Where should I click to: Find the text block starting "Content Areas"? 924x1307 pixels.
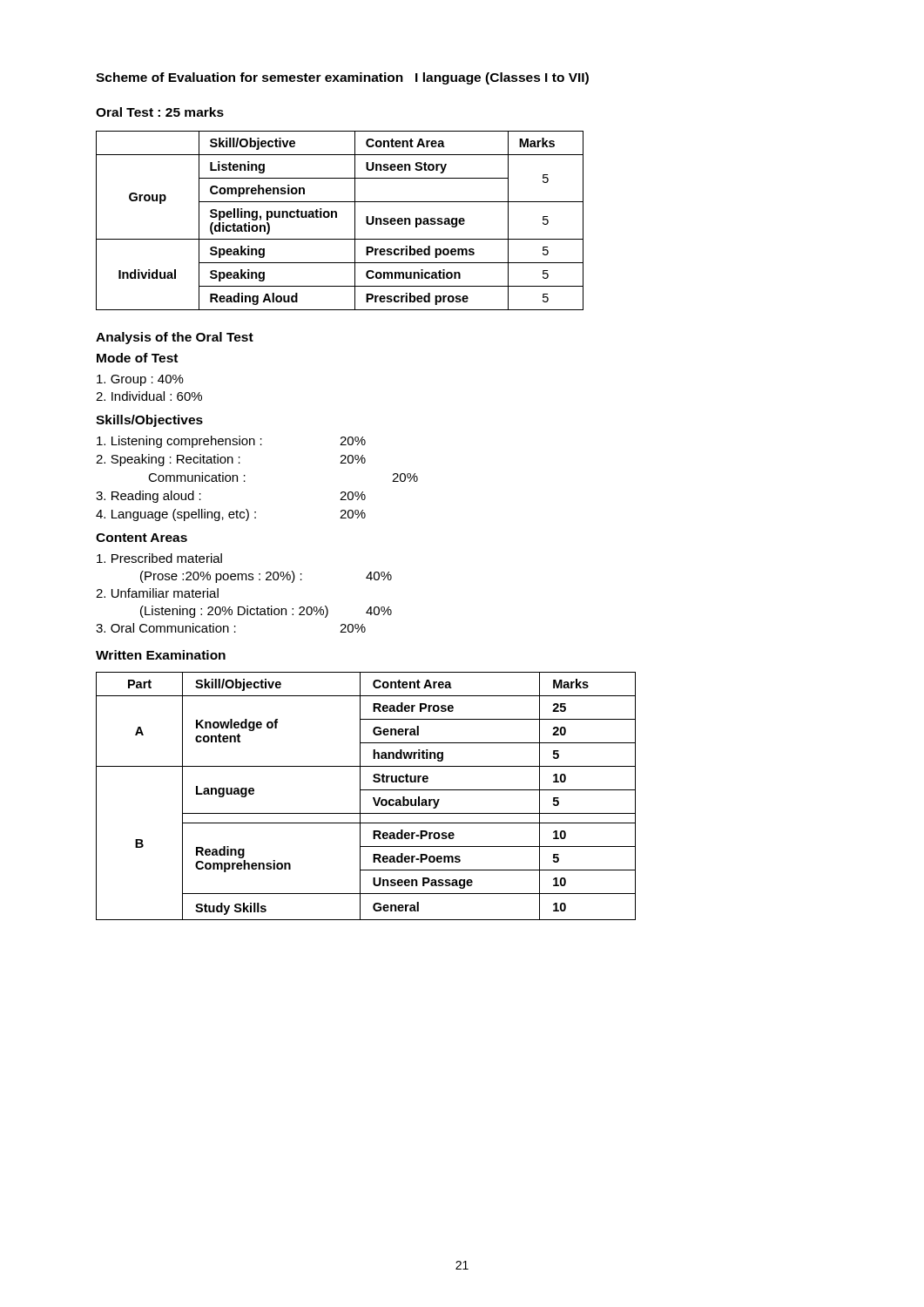[142, 537]
